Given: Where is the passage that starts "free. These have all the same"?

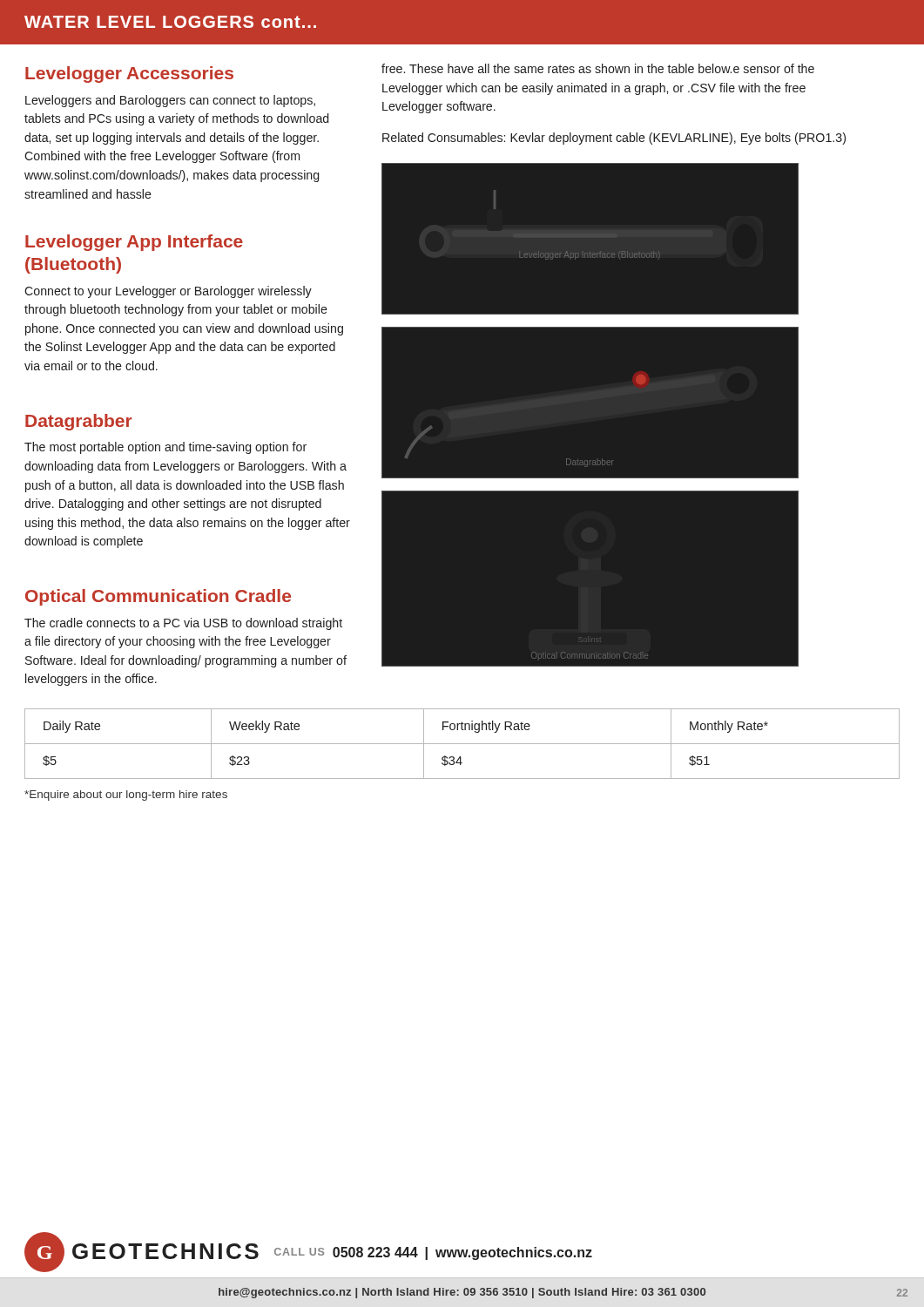Looking at the screenshot, I should [598, 88].
